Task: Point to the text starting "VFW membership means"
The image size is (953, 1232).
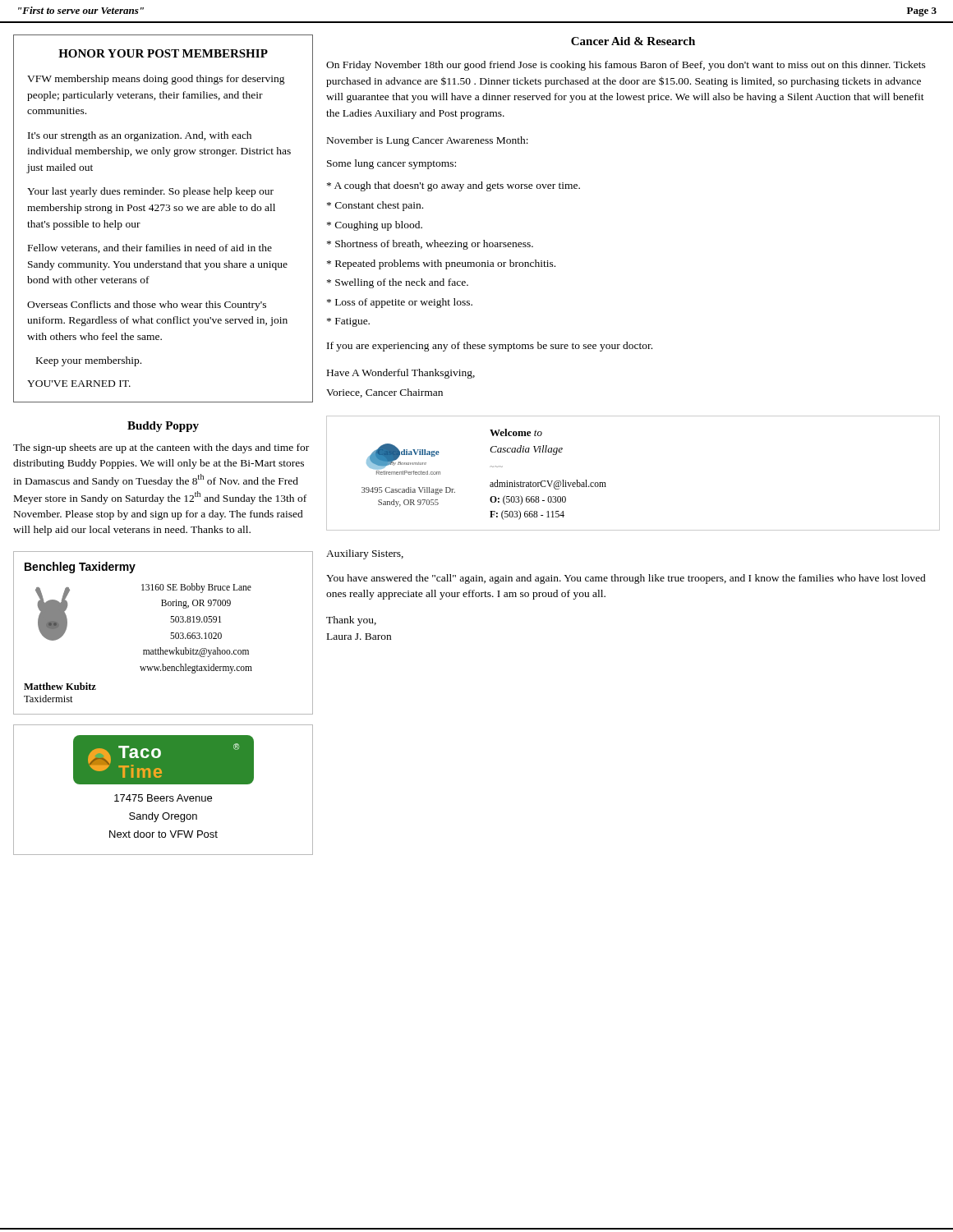Action: (x=156, y=95)
